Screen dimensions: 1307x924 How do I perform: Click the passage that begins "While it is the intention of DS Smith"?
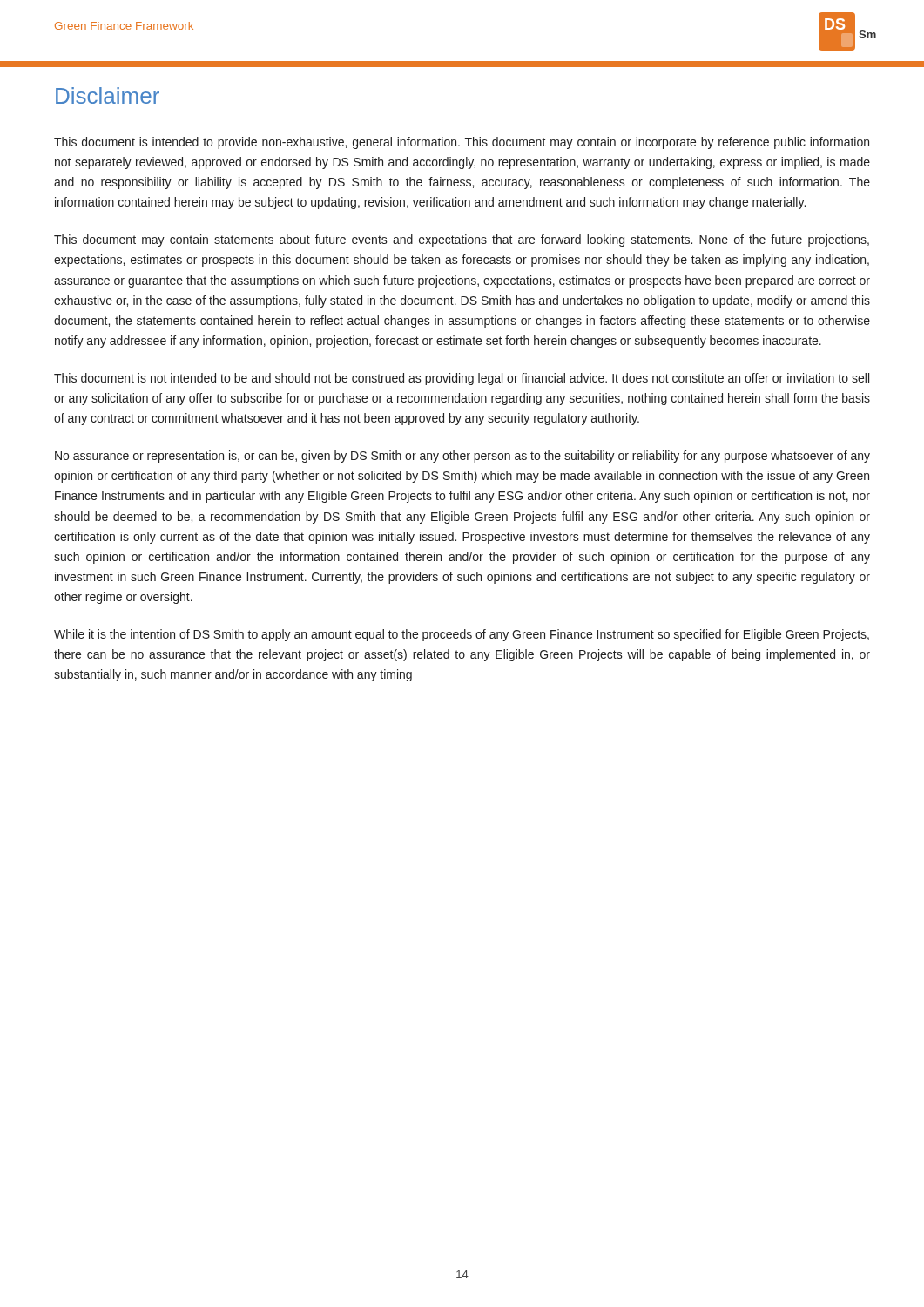pyautogui.click(x=462, y=655)
